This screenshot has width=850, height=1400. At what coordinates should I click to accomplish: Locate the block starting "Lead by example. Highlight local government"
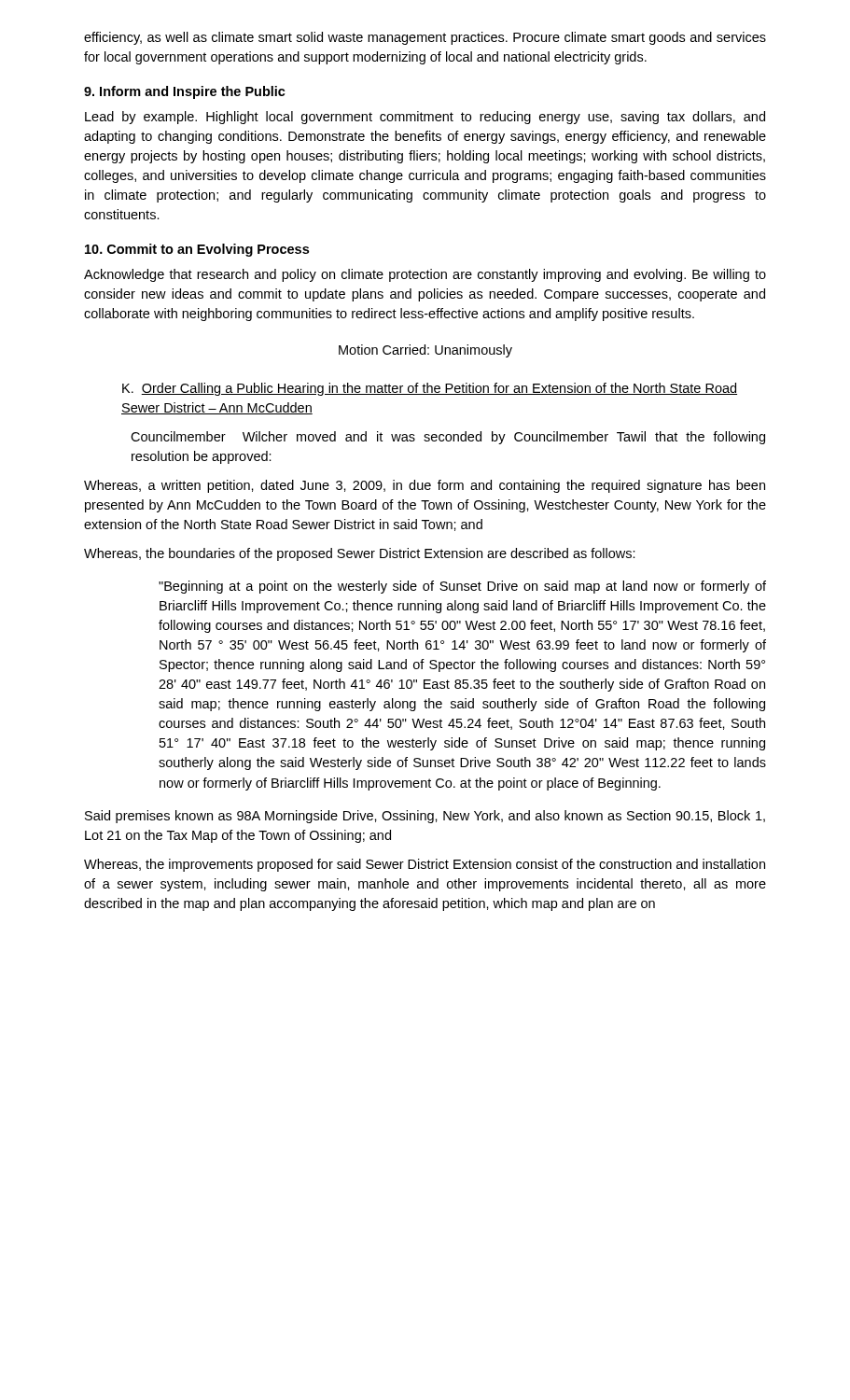425,166
